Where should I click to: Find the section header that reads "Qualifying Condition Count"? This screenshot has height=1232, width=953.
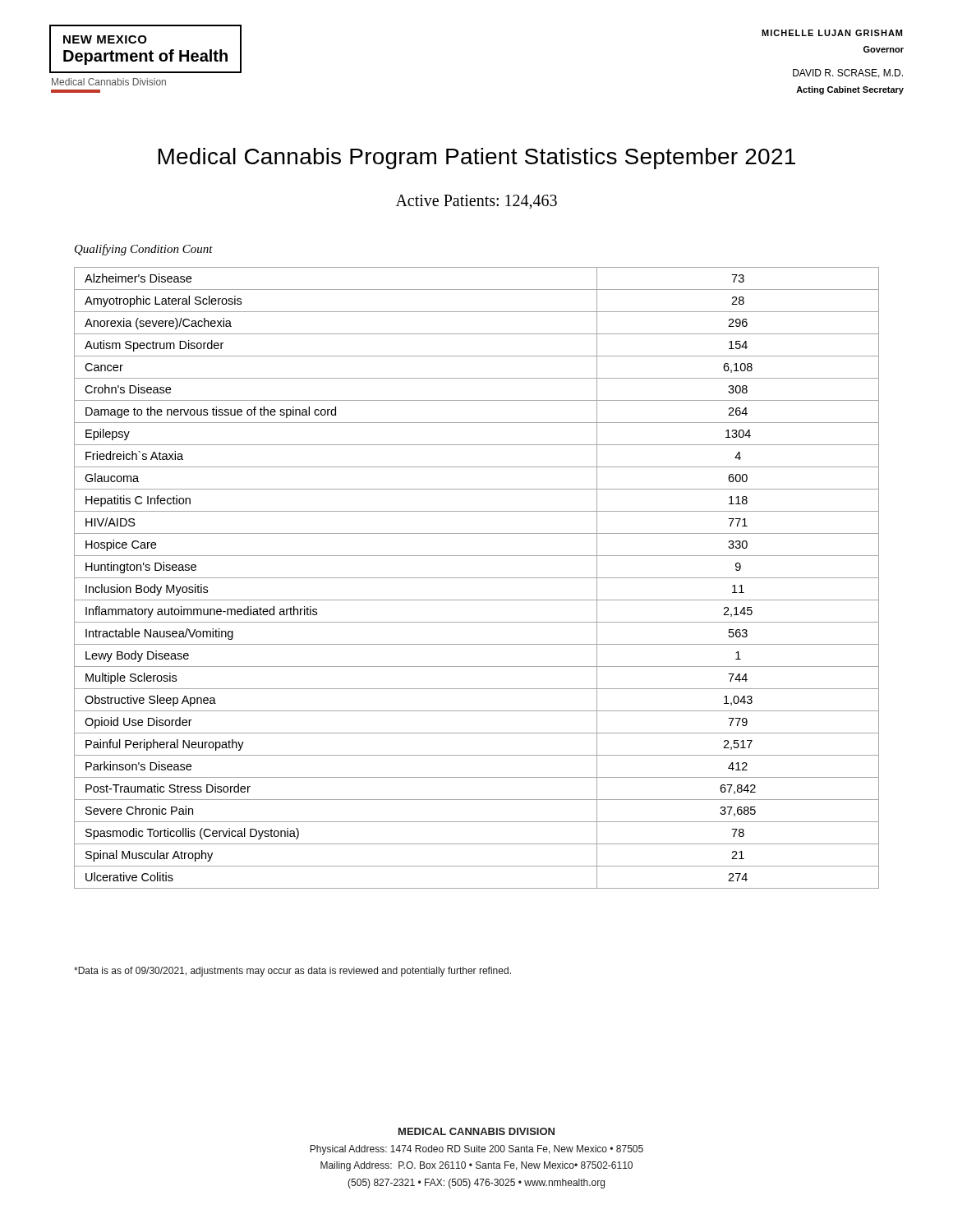tap(143, 249)
